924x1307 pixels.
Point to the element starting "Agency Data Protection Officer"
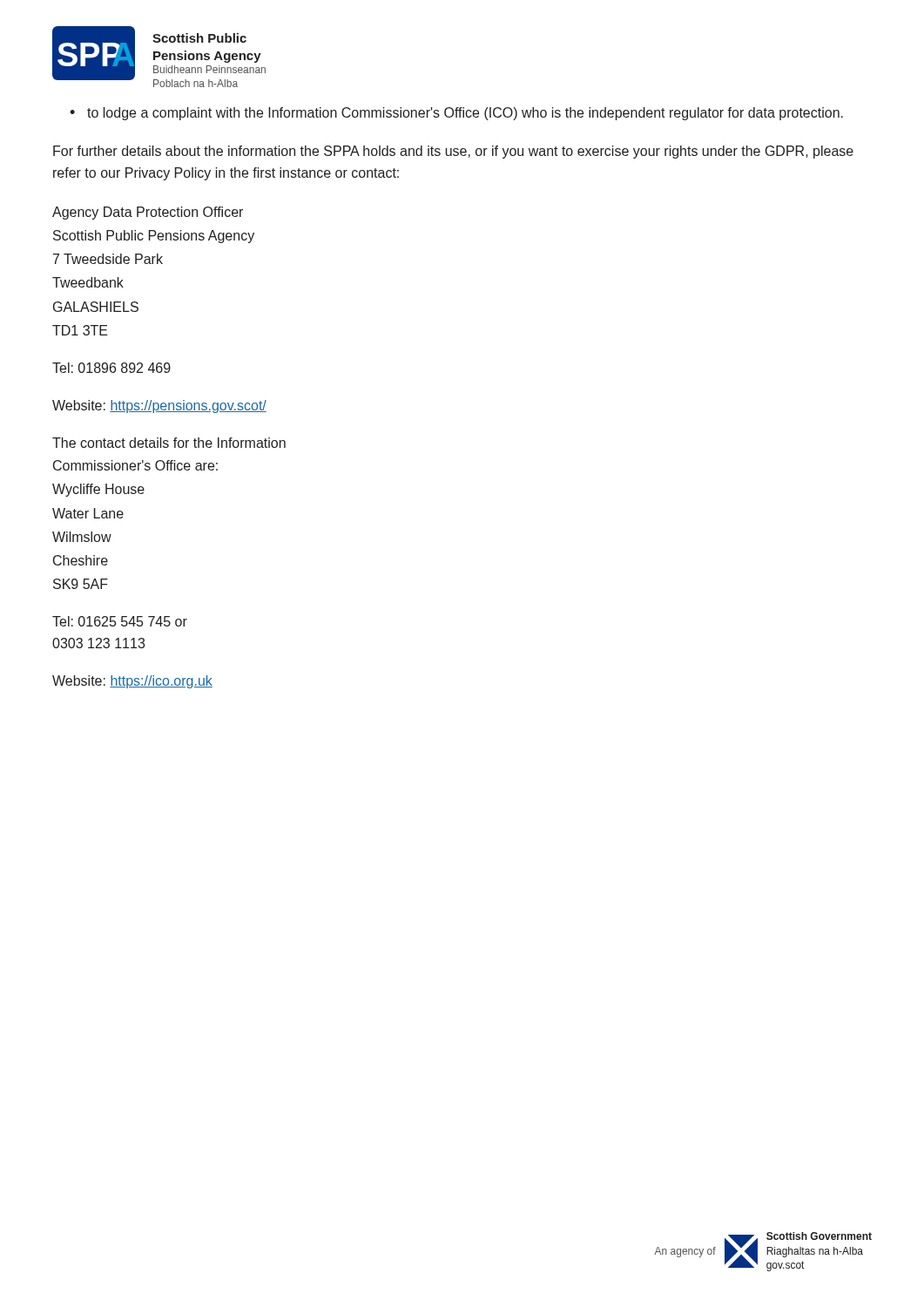[x=153, y=271]
